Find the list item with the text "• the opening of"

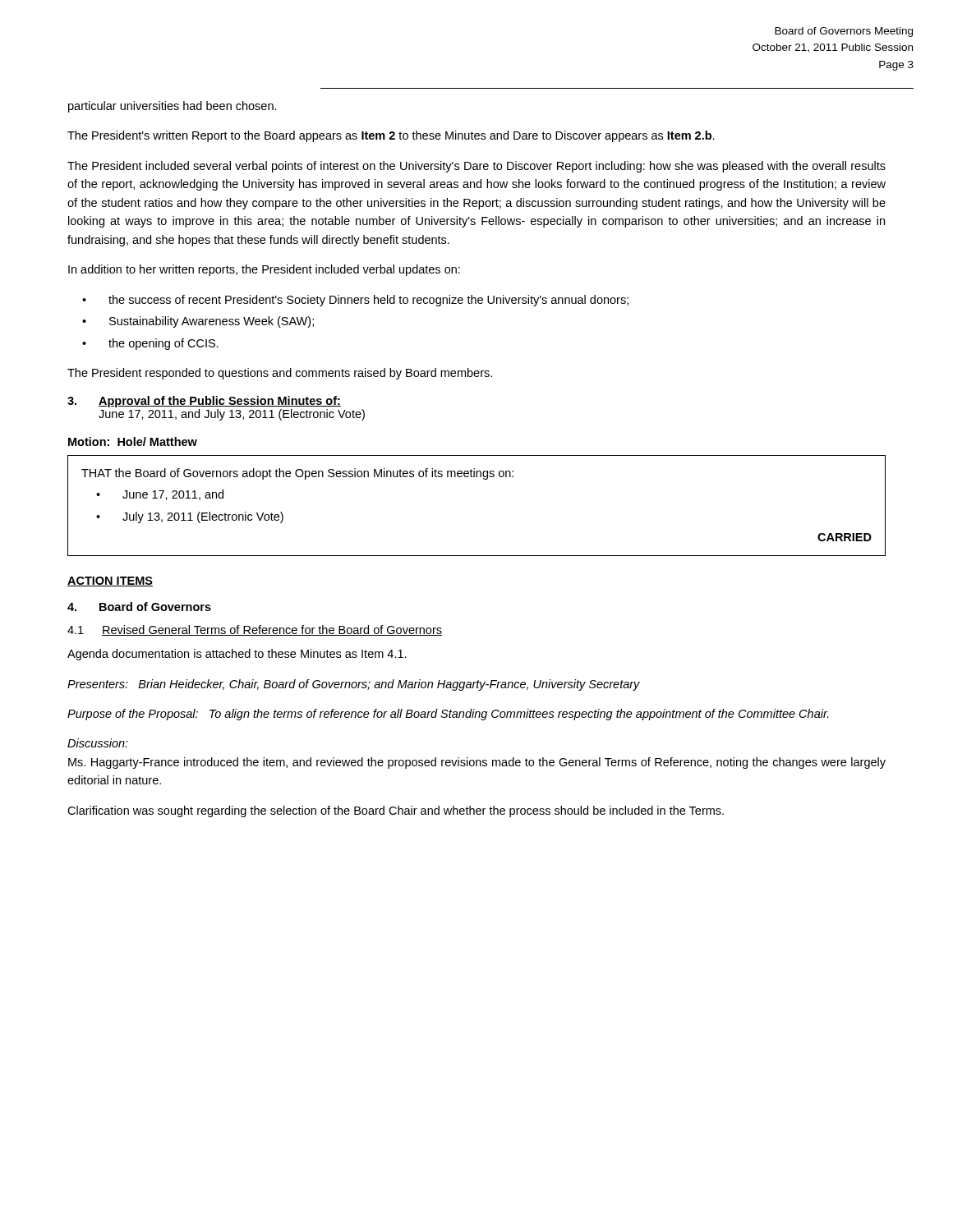[x=143, y=343]
